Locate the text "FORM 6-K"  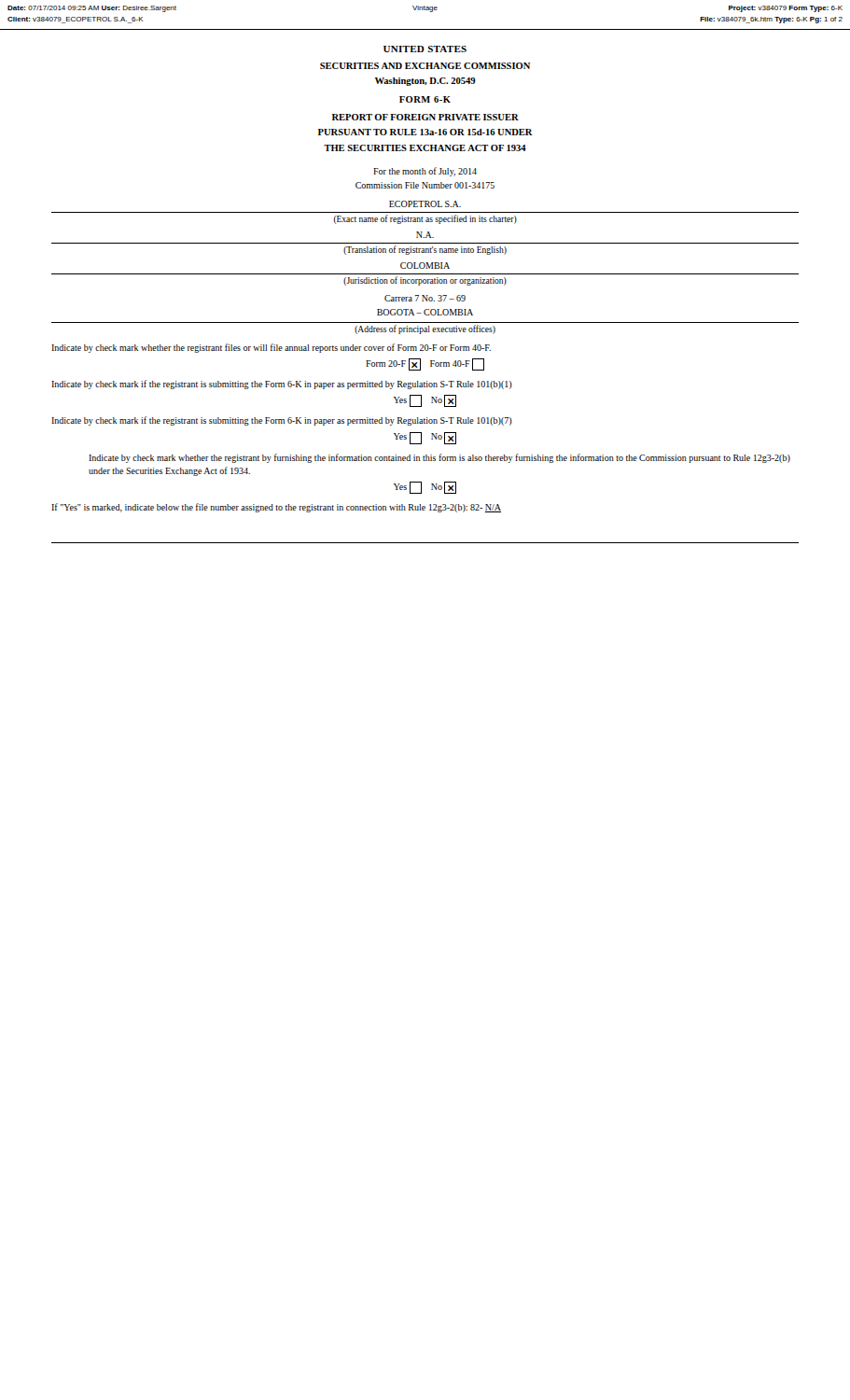coord(425,99)
